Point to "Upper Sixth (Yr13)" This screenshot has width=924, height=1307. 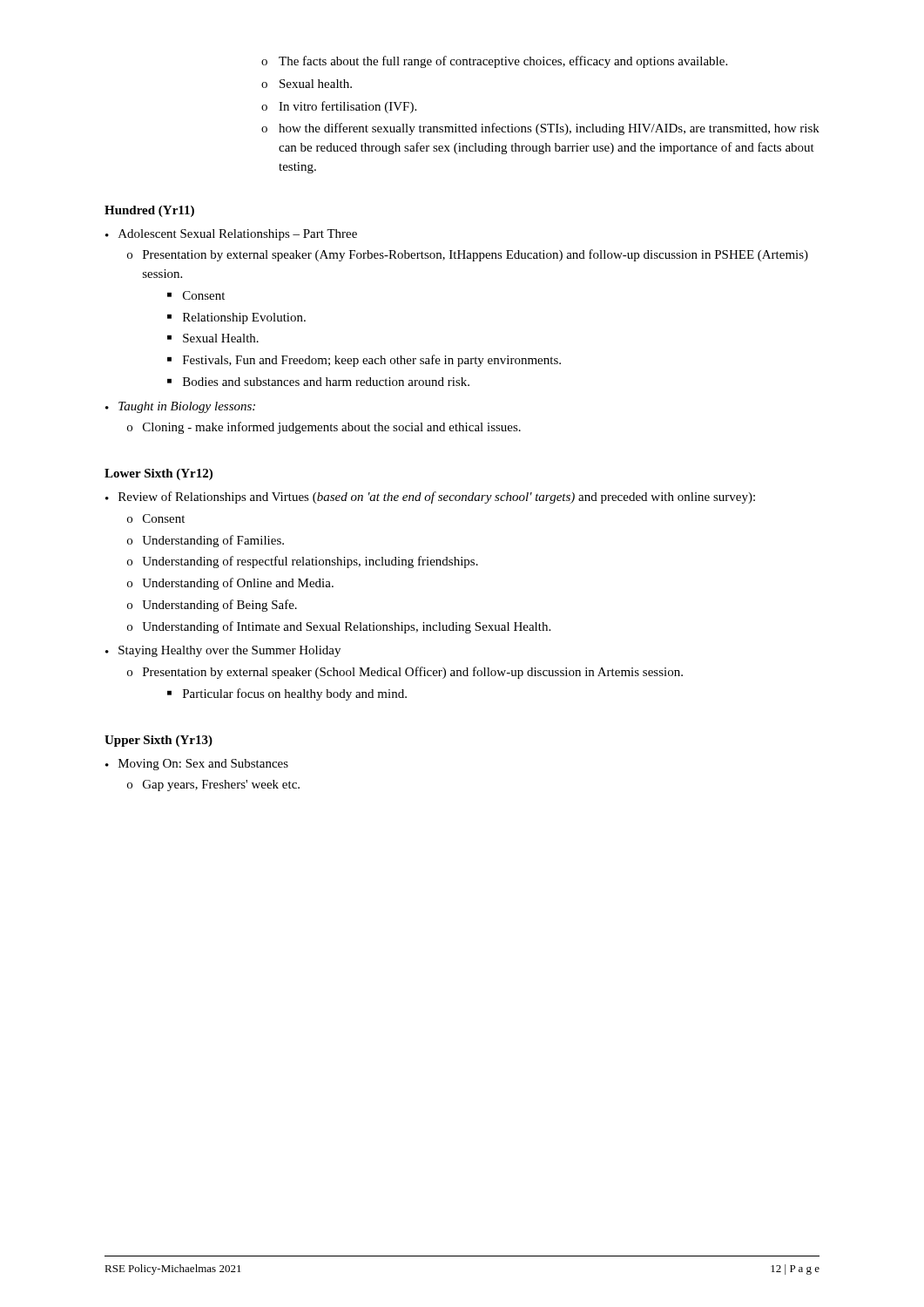tap(158, 739)
